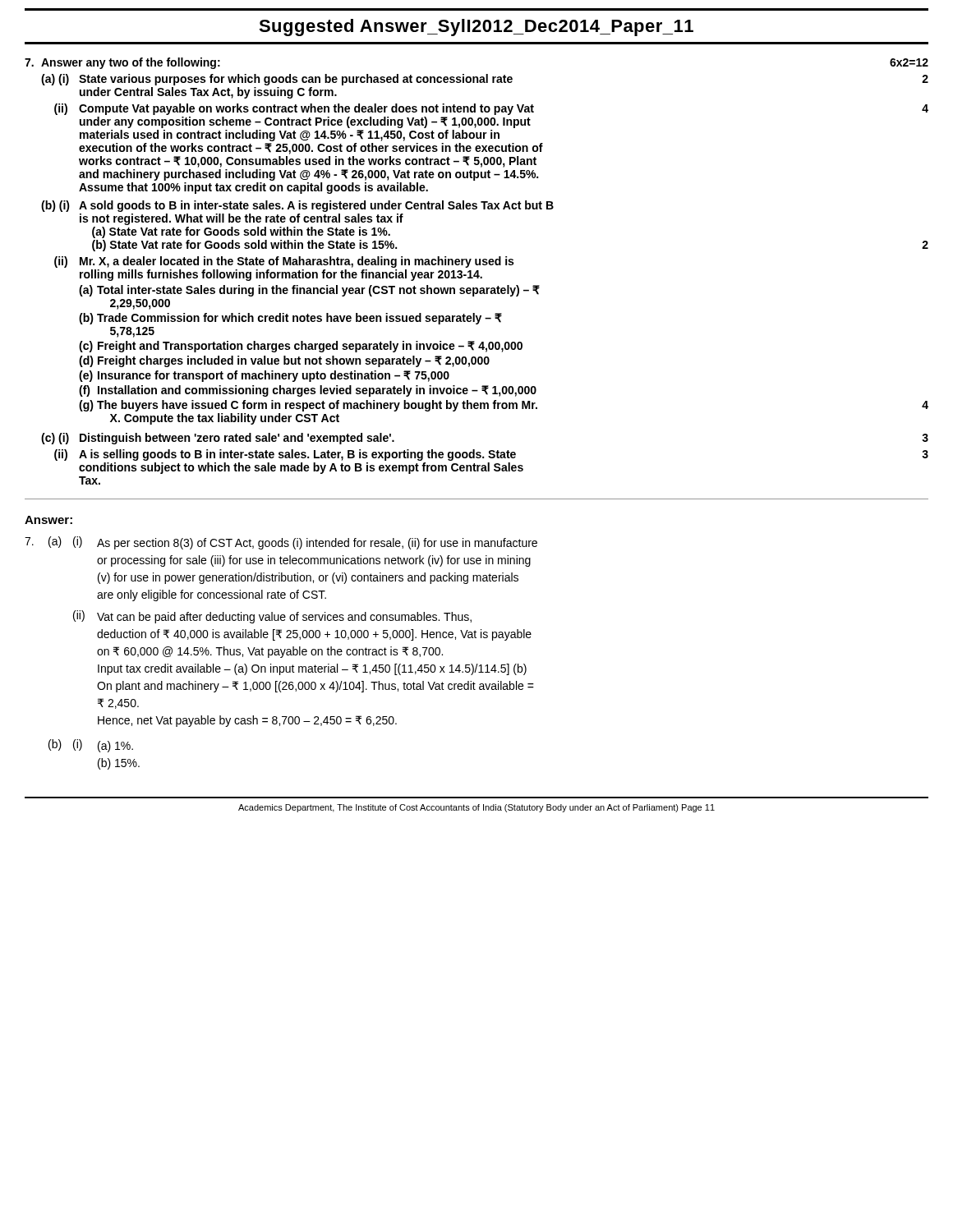Locate the passage starting "Suggested Answer_SylI2012_Dec2014_Paper_11"
Viewport: 953px width, 1232px height.
click(476, 26)
